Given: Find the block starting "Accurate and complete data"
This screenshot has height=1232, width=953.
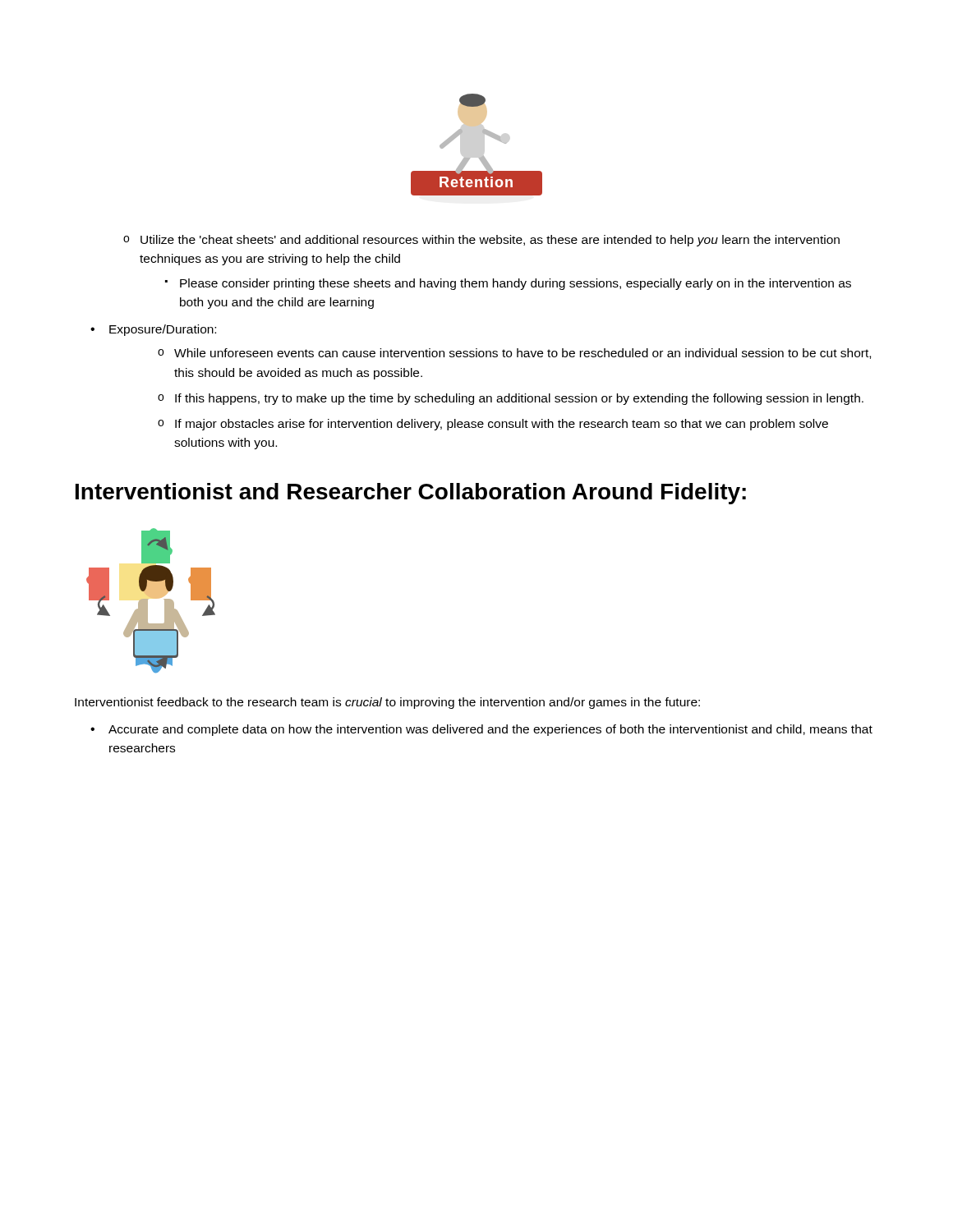Looking at the screenshot, I should pyautogui.click(x=485, y=738).
